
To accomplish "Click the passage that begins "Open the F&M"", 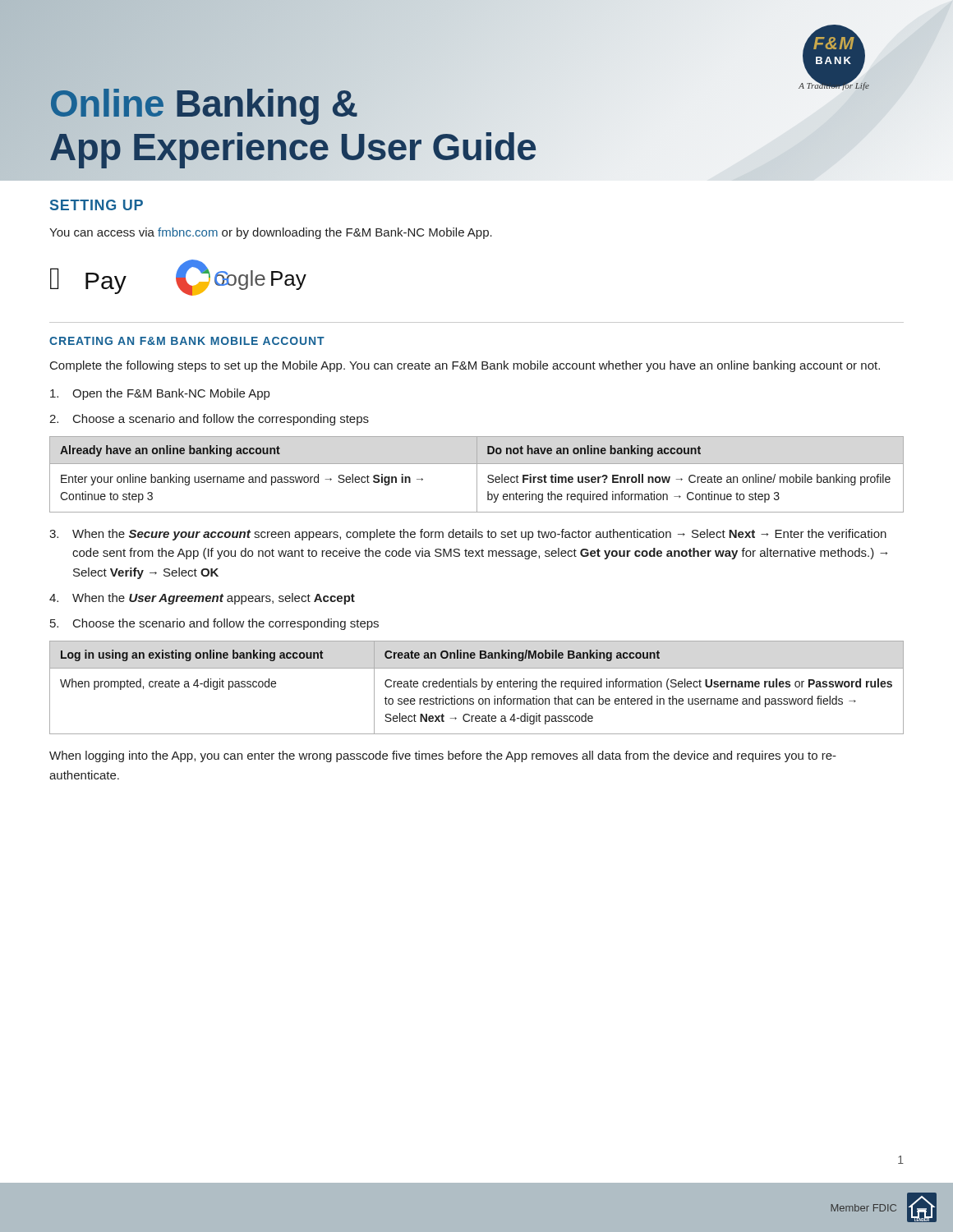I will click(x=160, y=394).
